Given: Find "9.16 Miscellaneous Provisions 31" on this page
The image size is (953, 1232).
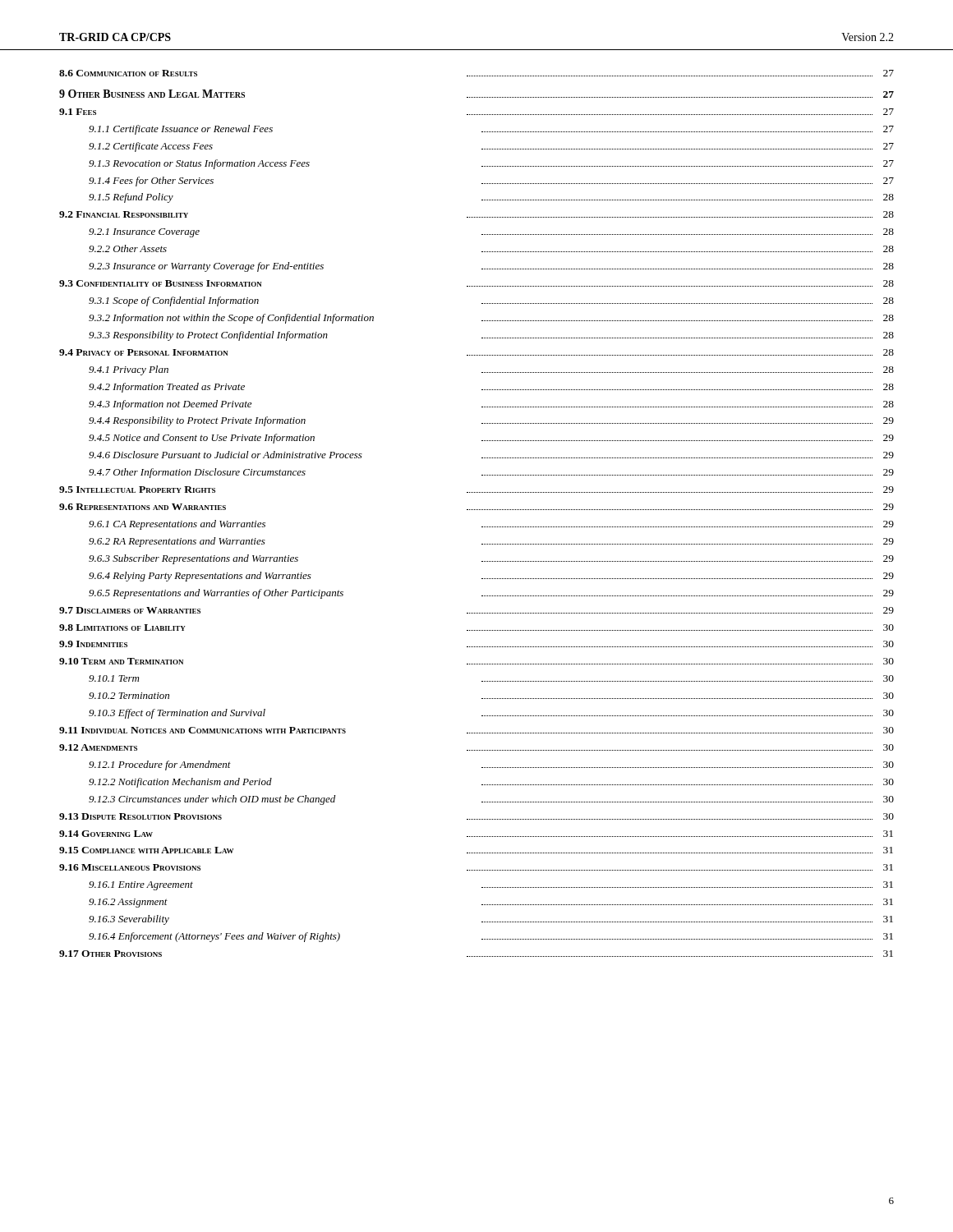Looking at the screenshot, I should 476,868.
